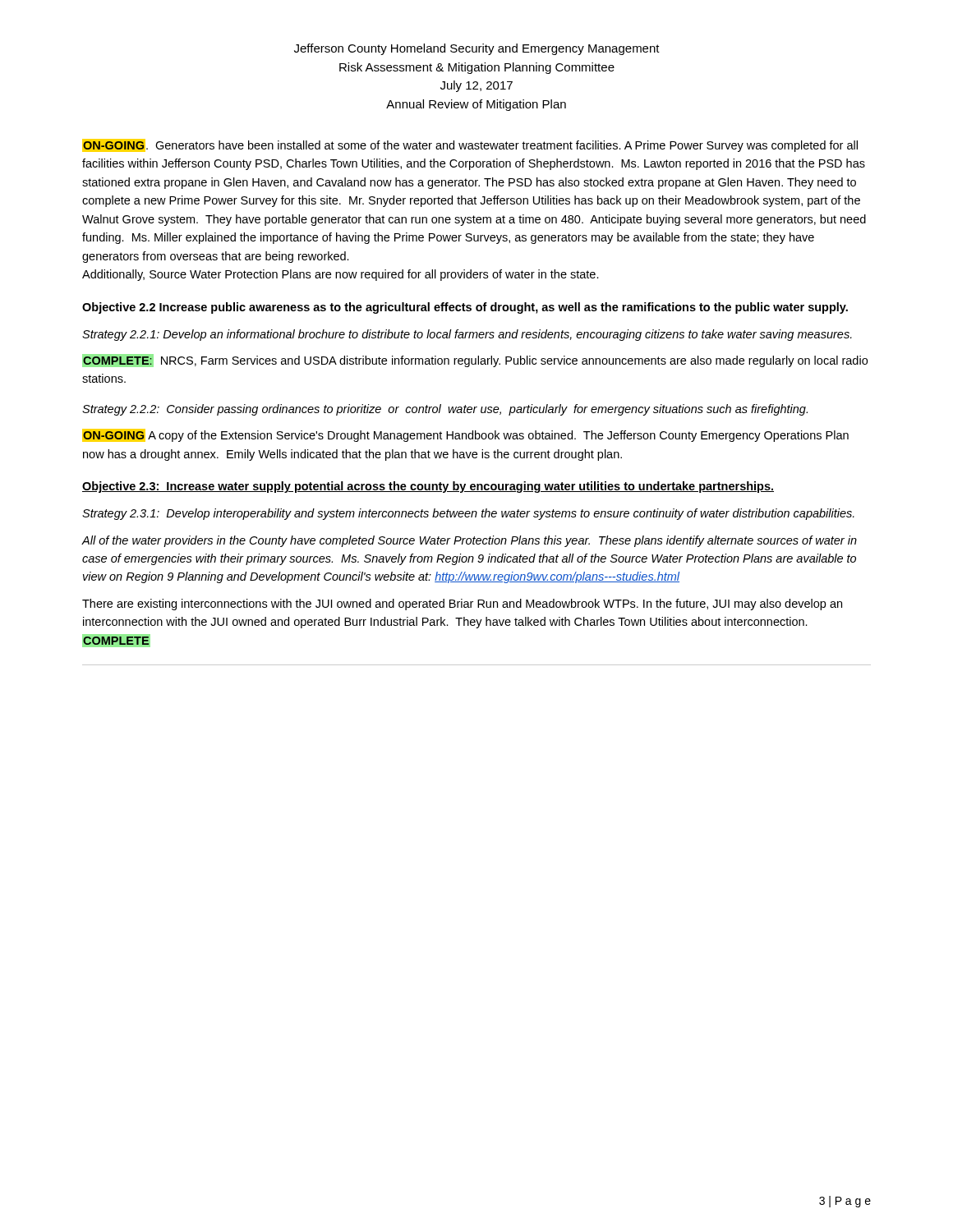Point to the block beginning "All of the water providers in the County"
The image size is (953, 1232).
469,558
